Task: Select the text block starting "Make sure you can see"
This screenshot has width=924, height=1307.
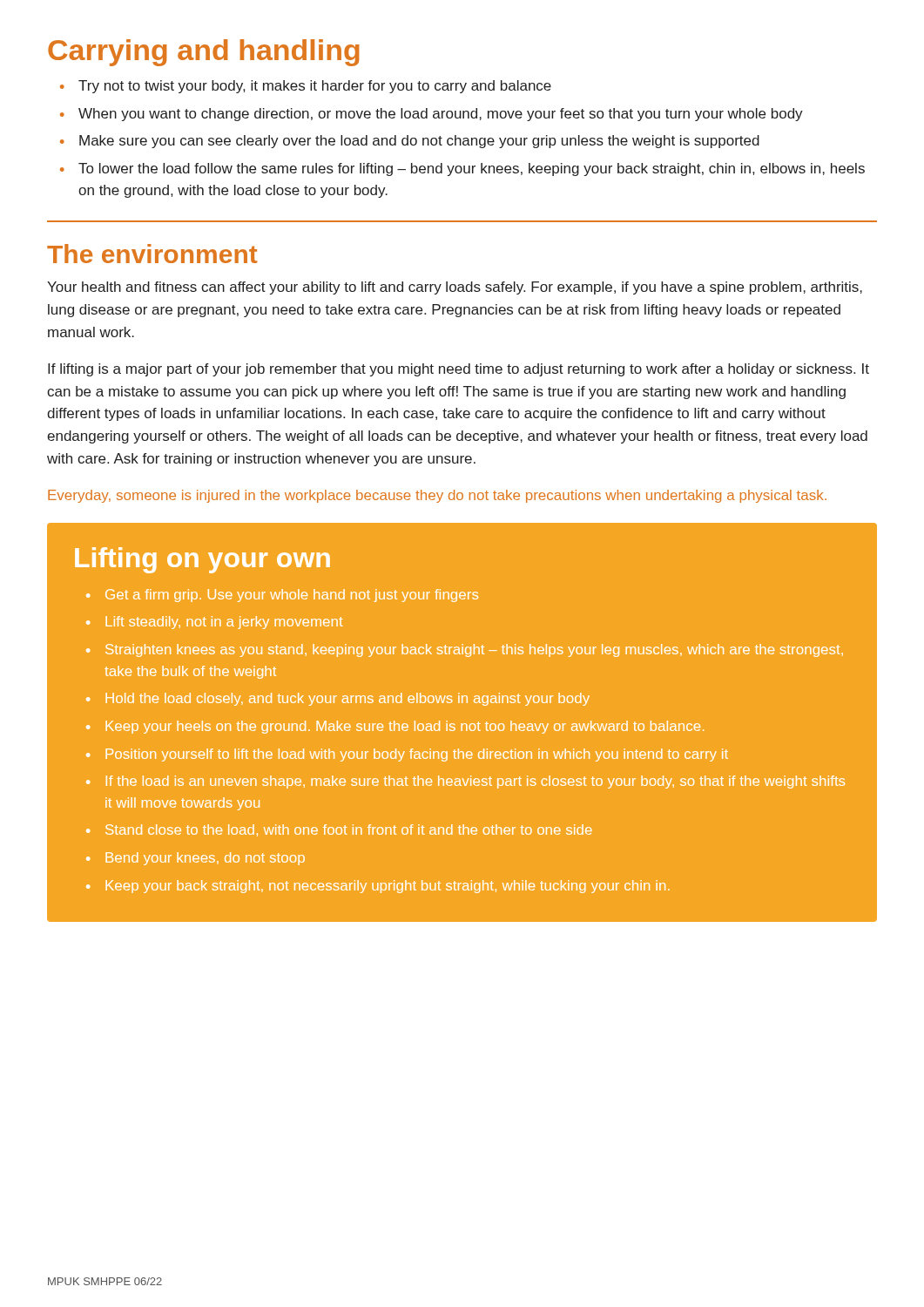Action: click(419, 141)
